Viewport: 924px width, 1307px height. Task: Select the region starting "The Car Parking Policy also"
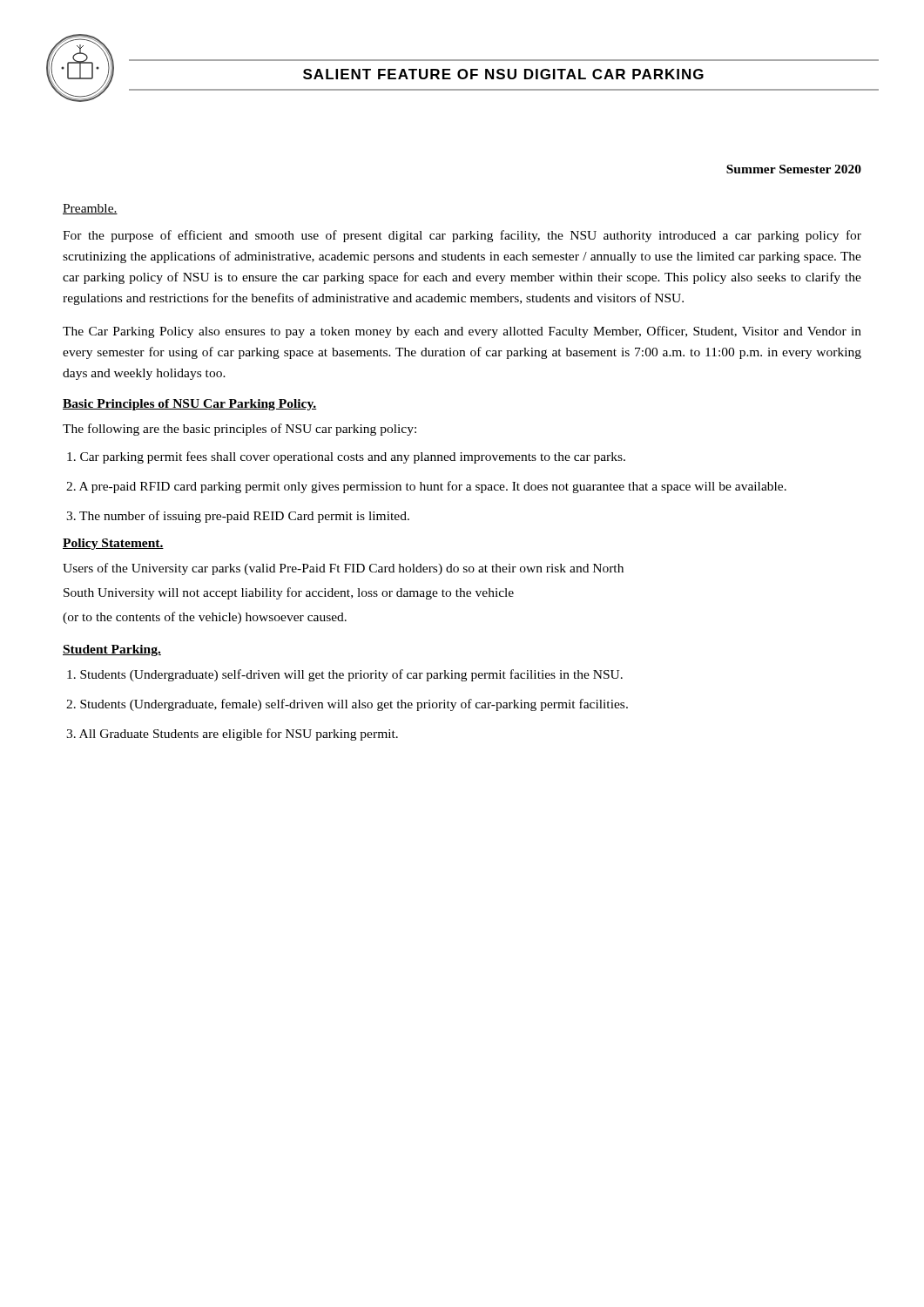pos(462,352)
